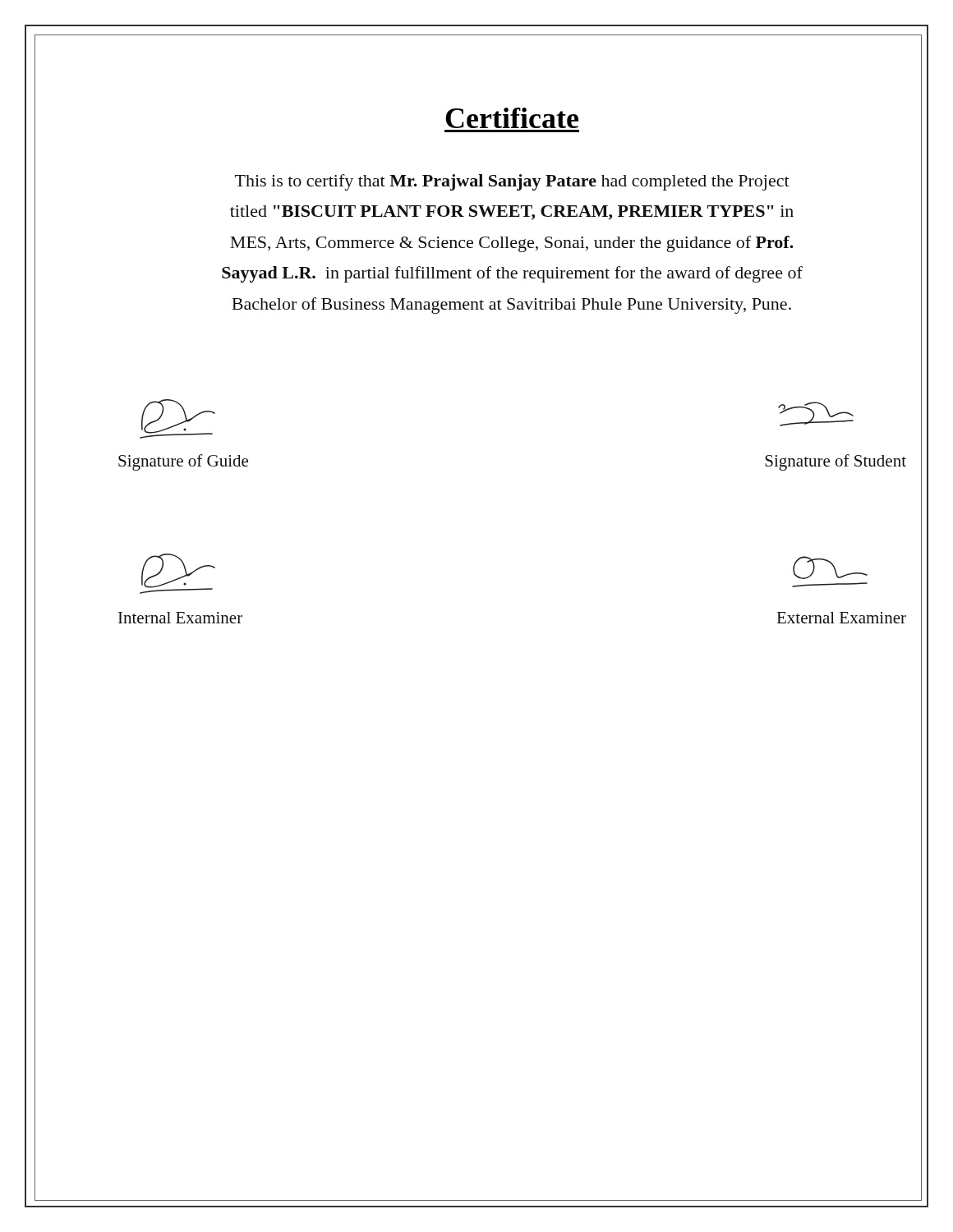Click the passage that begins "This is to certify"
The height and width of the screenshot is (1232, 953).
coord(512,242)
